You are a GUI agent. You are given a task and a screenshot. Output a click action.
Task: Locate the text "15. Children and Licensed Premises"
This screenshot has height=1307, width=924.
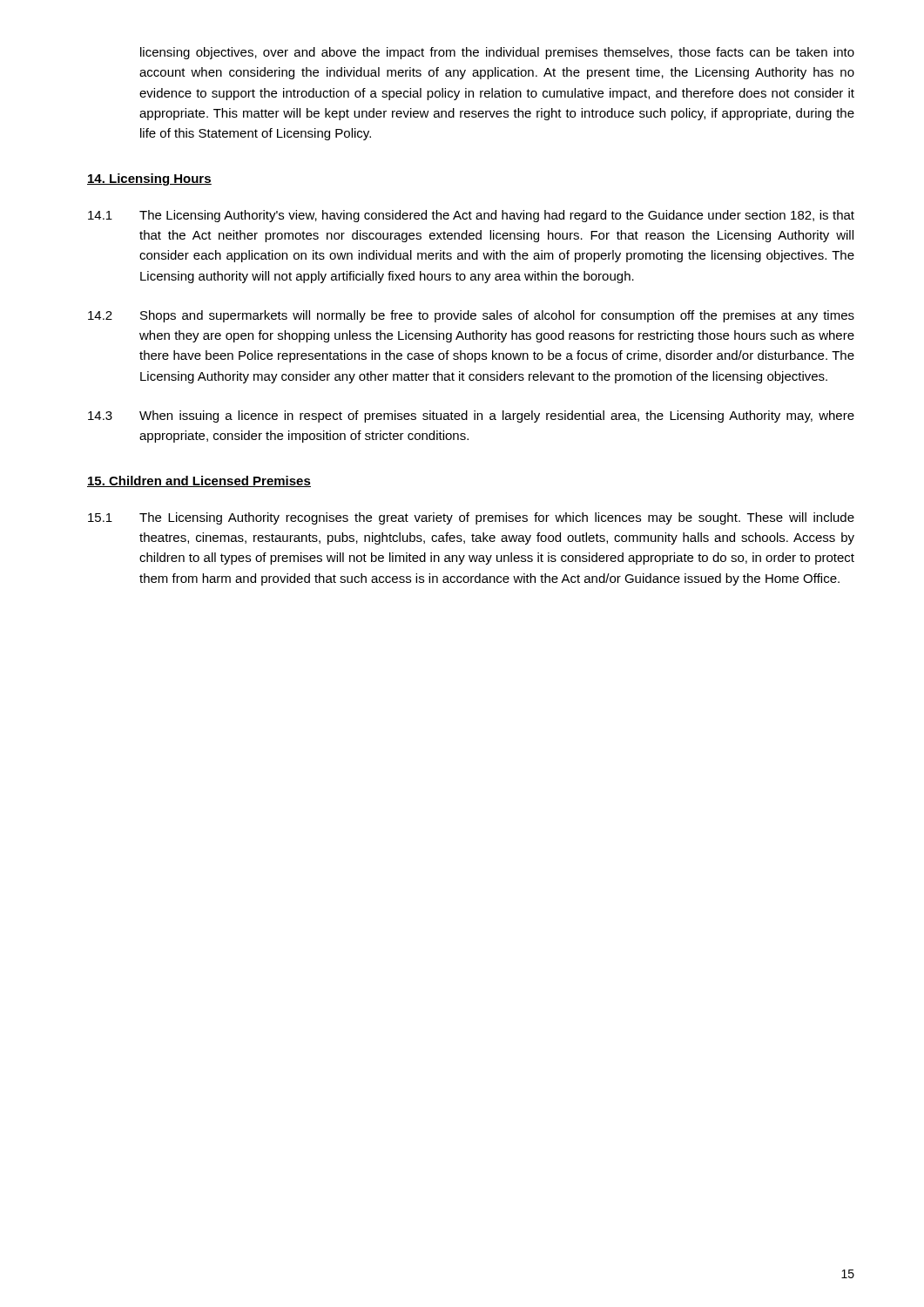tap(199, 481)
